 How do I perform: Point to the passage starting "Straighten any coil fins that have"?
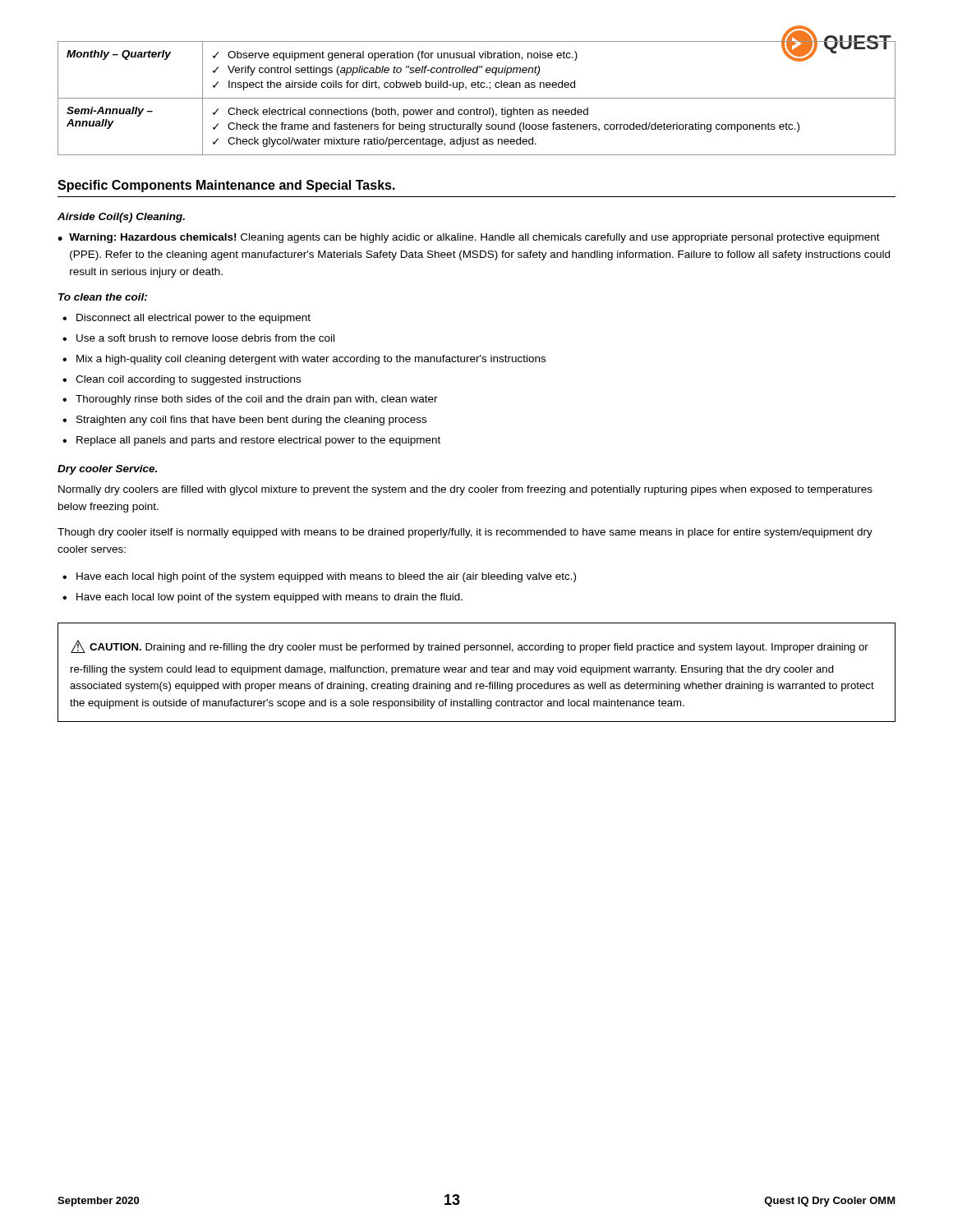click(251, 420)
